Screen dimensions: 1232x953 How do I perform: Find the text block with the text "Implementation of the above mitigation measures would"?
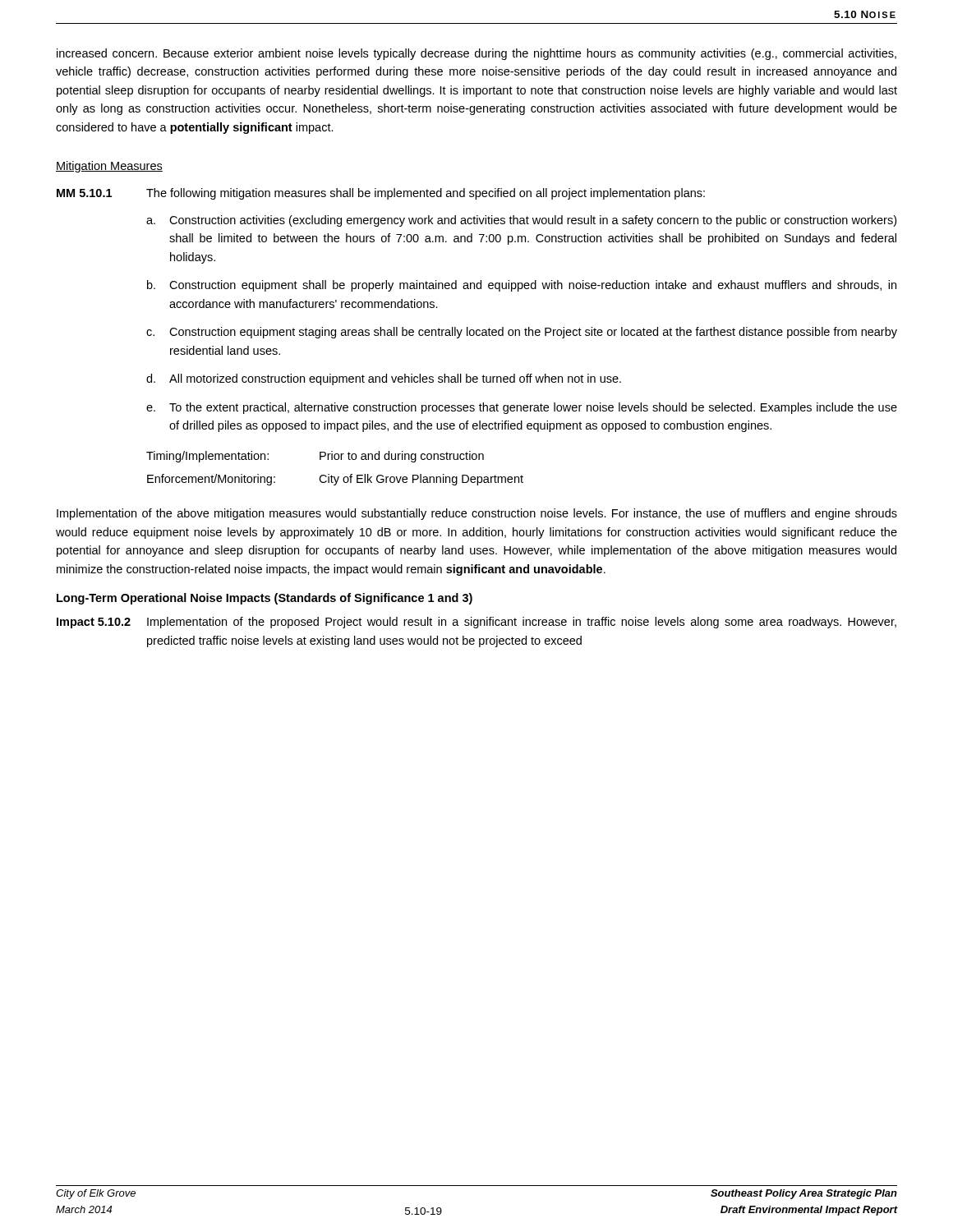(x=476, y=541)
